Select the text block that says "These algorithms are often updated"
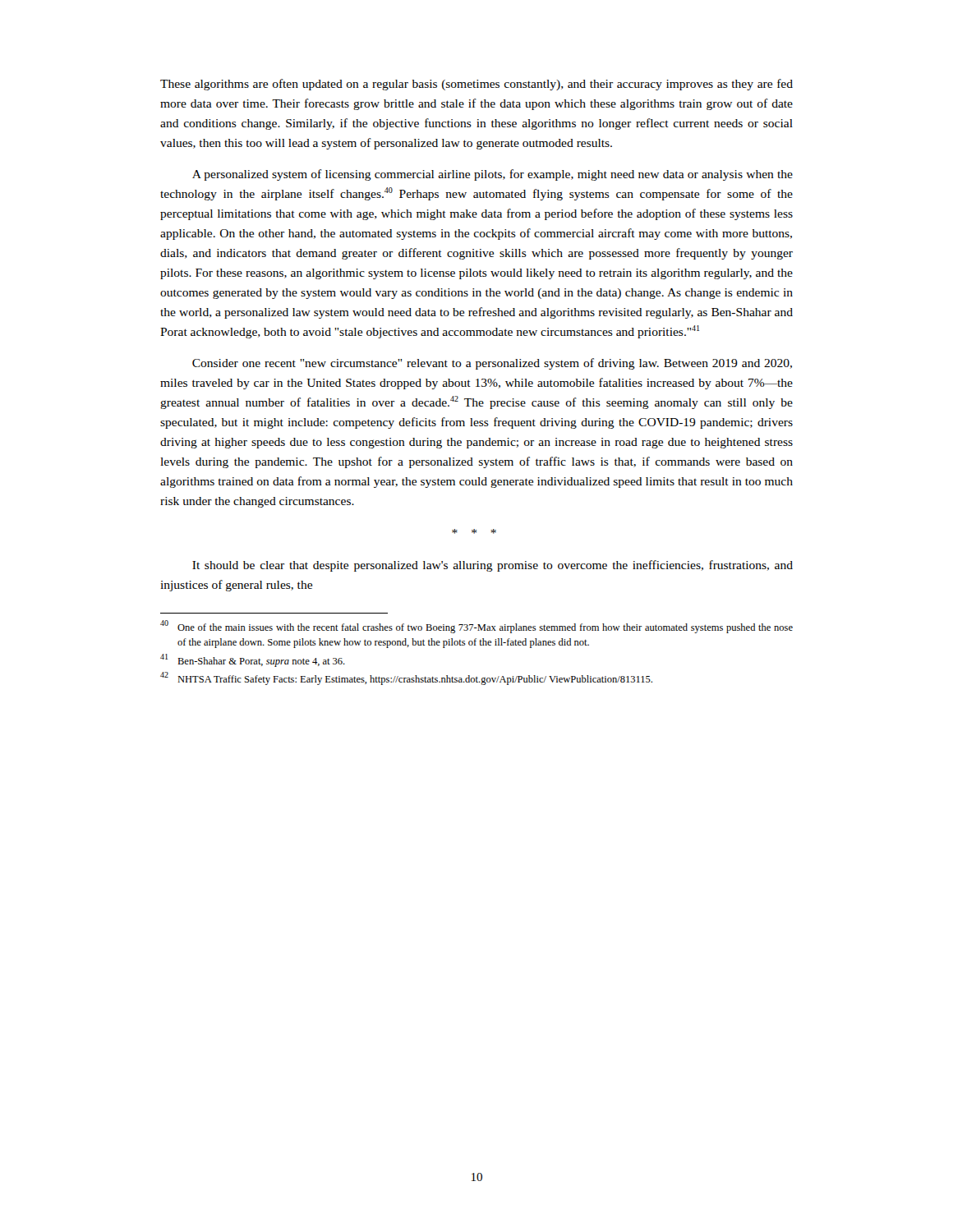 click(476, 113)
